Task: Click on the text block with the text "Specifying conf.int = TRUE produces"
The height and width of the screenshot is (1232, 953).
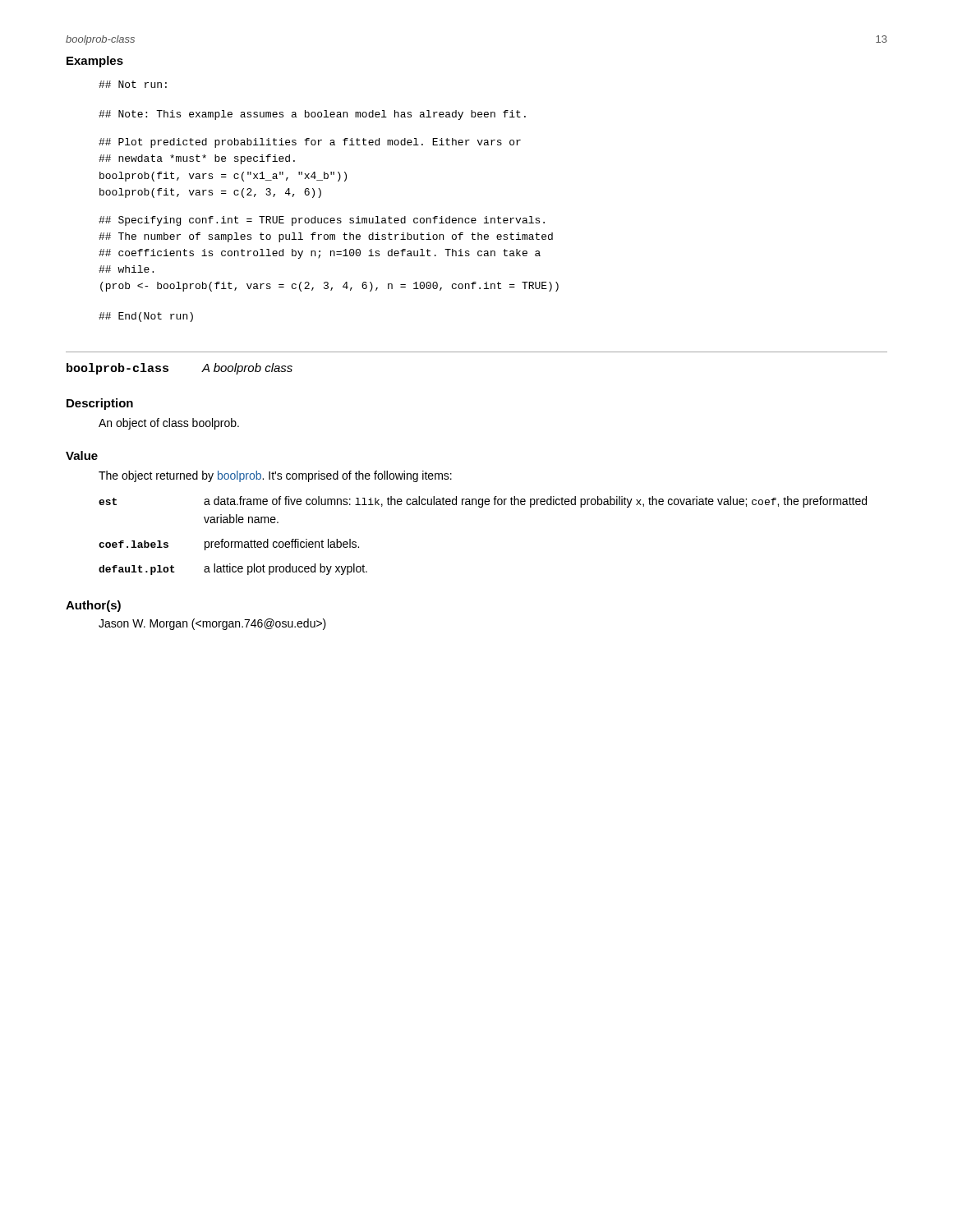Action: (493, 254)
